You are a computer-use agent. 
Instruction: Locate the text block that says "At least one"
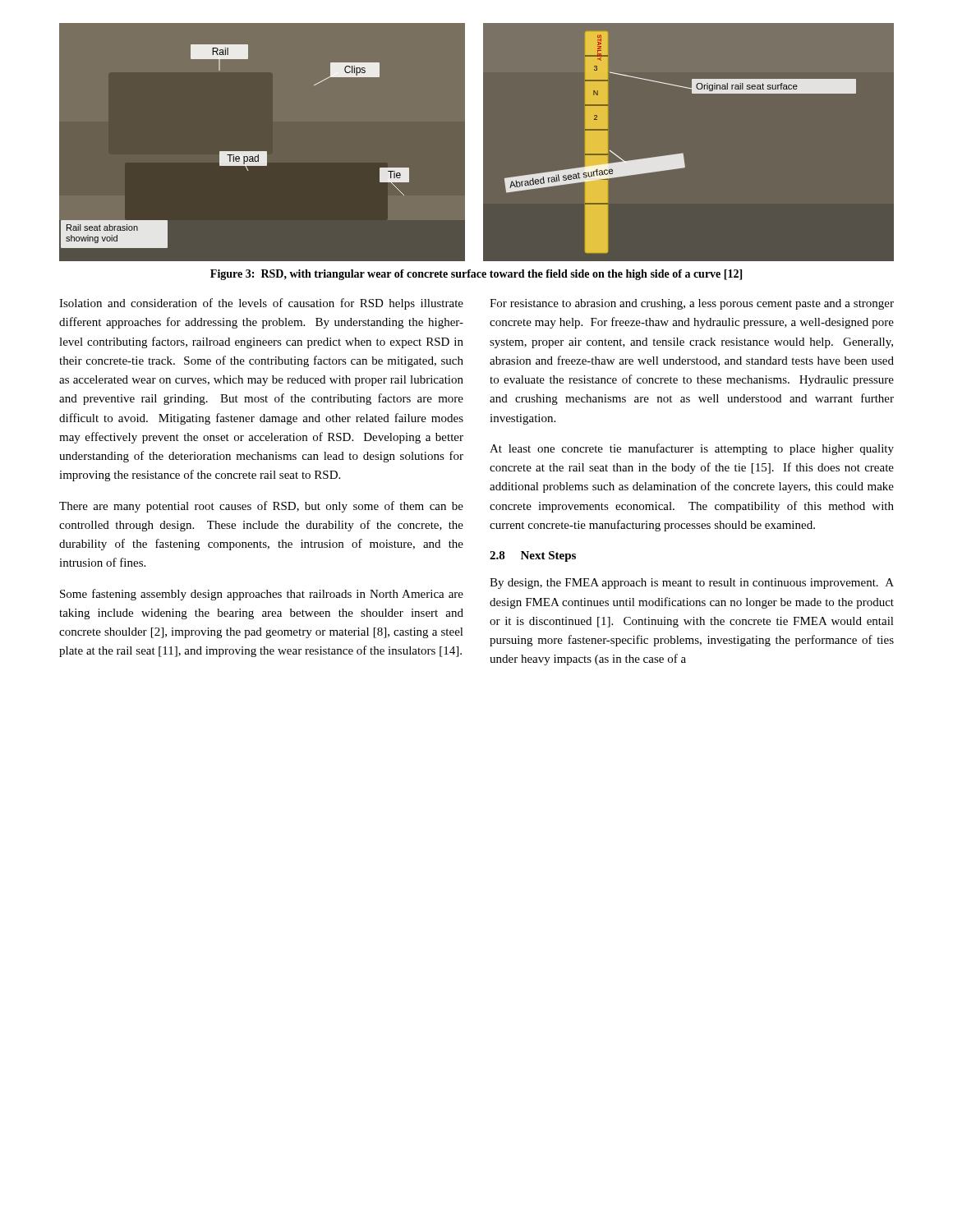pos(692,487)
